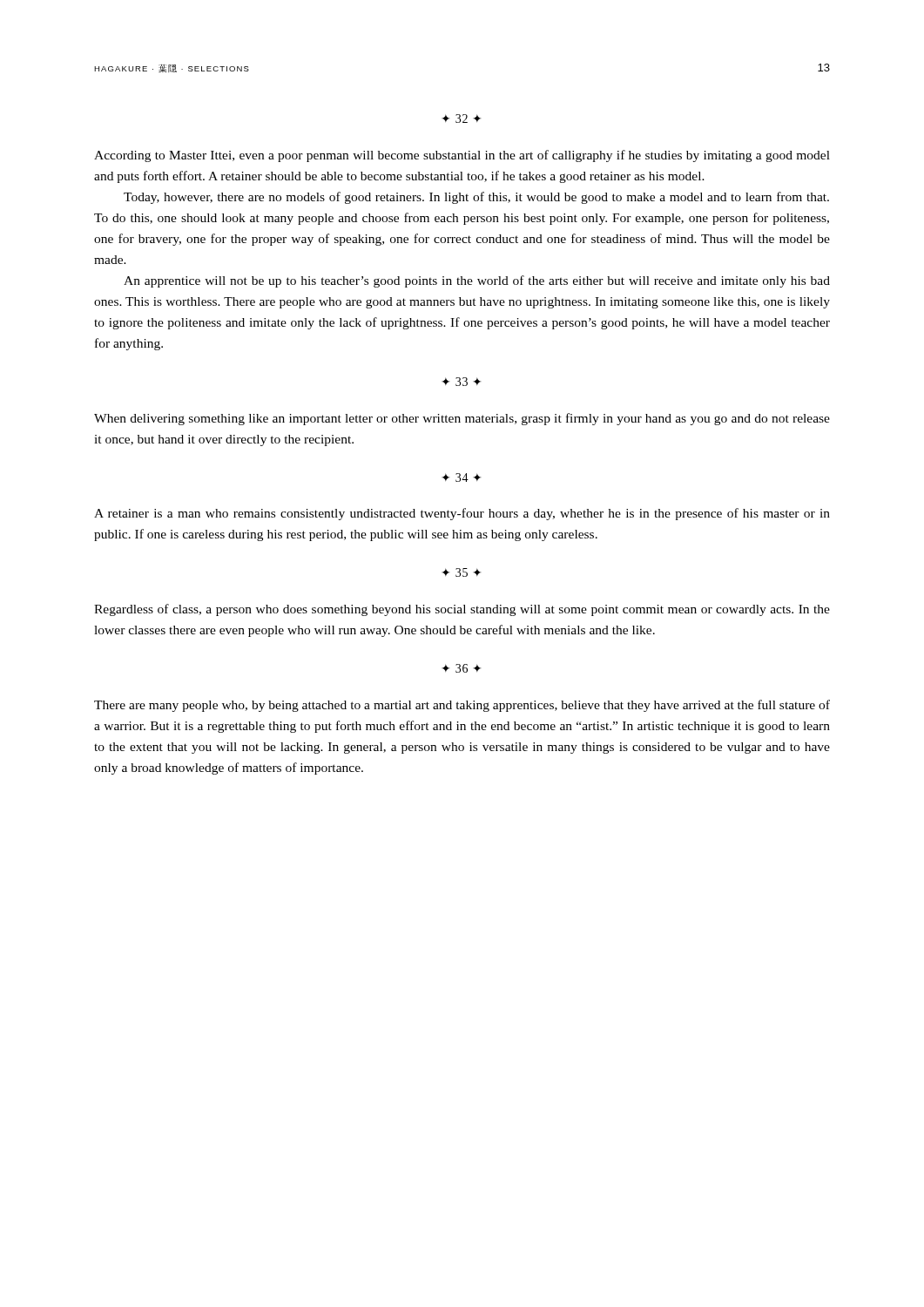Point to the element starting "✦ 35 ✦"

462,573
